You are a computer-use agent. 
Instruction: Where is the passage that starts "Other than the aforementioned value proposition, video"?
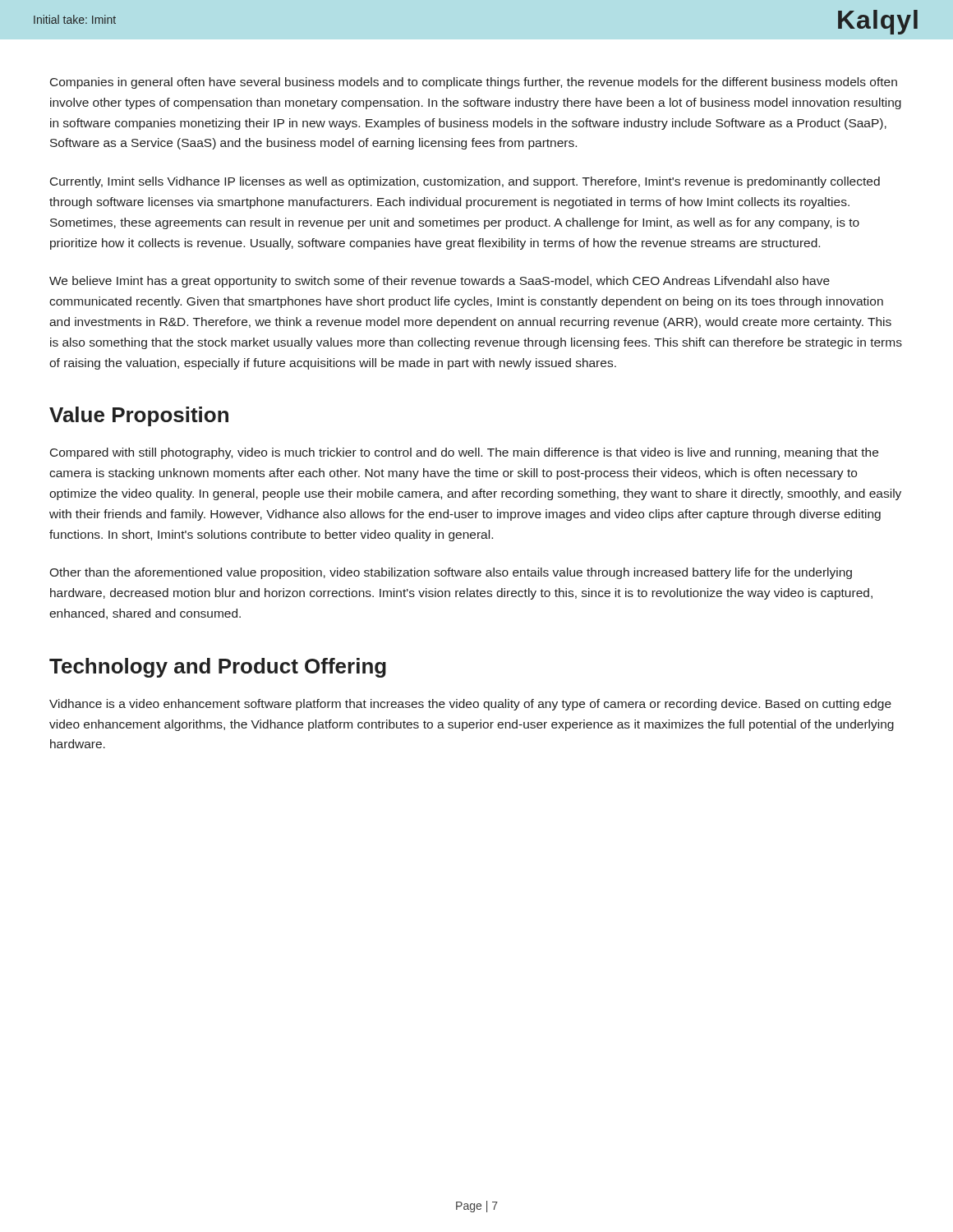pos(461,593)
